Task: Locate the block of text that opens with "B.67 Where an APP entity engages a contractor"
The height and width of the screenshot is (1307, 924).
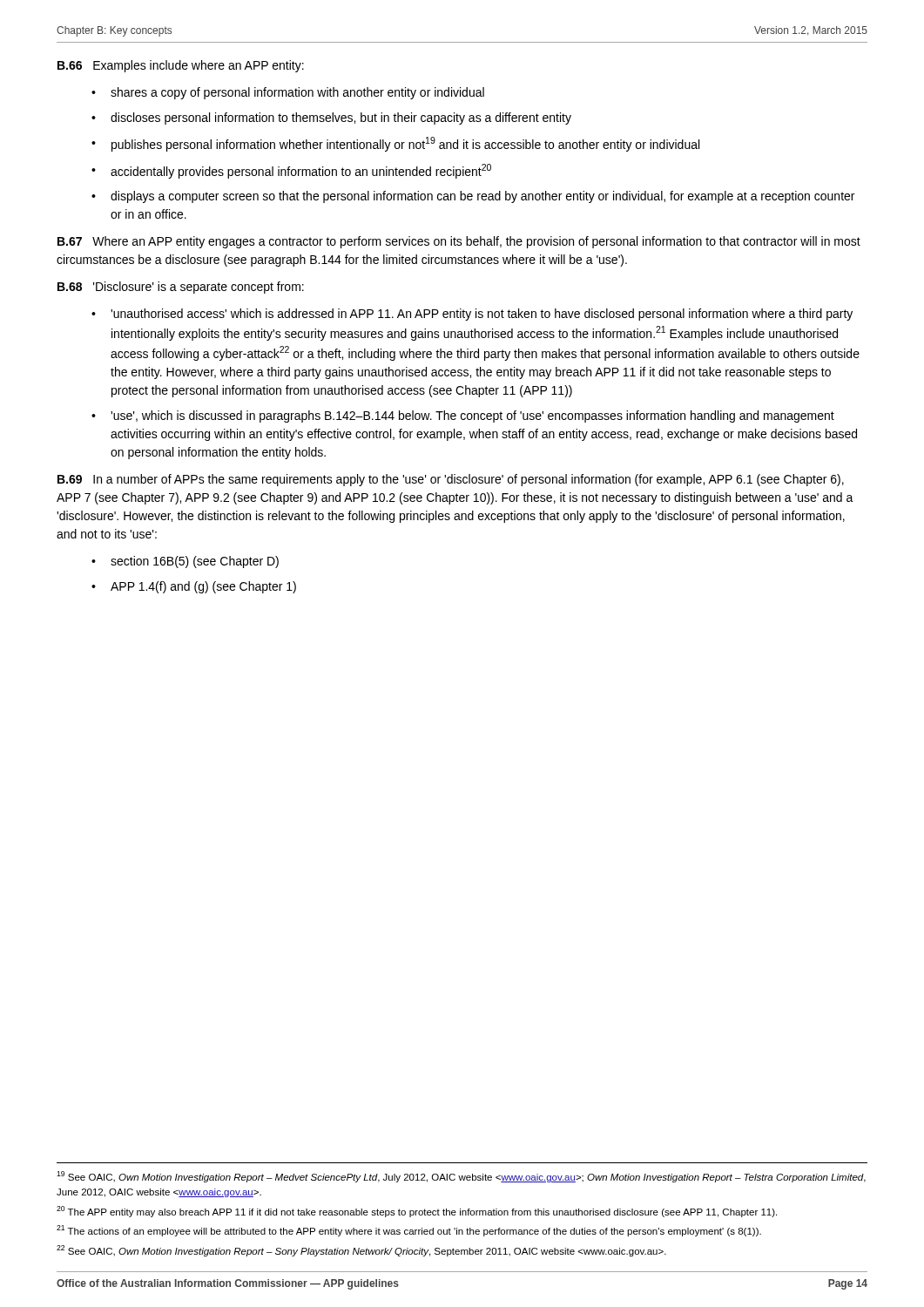Action: 458,251
